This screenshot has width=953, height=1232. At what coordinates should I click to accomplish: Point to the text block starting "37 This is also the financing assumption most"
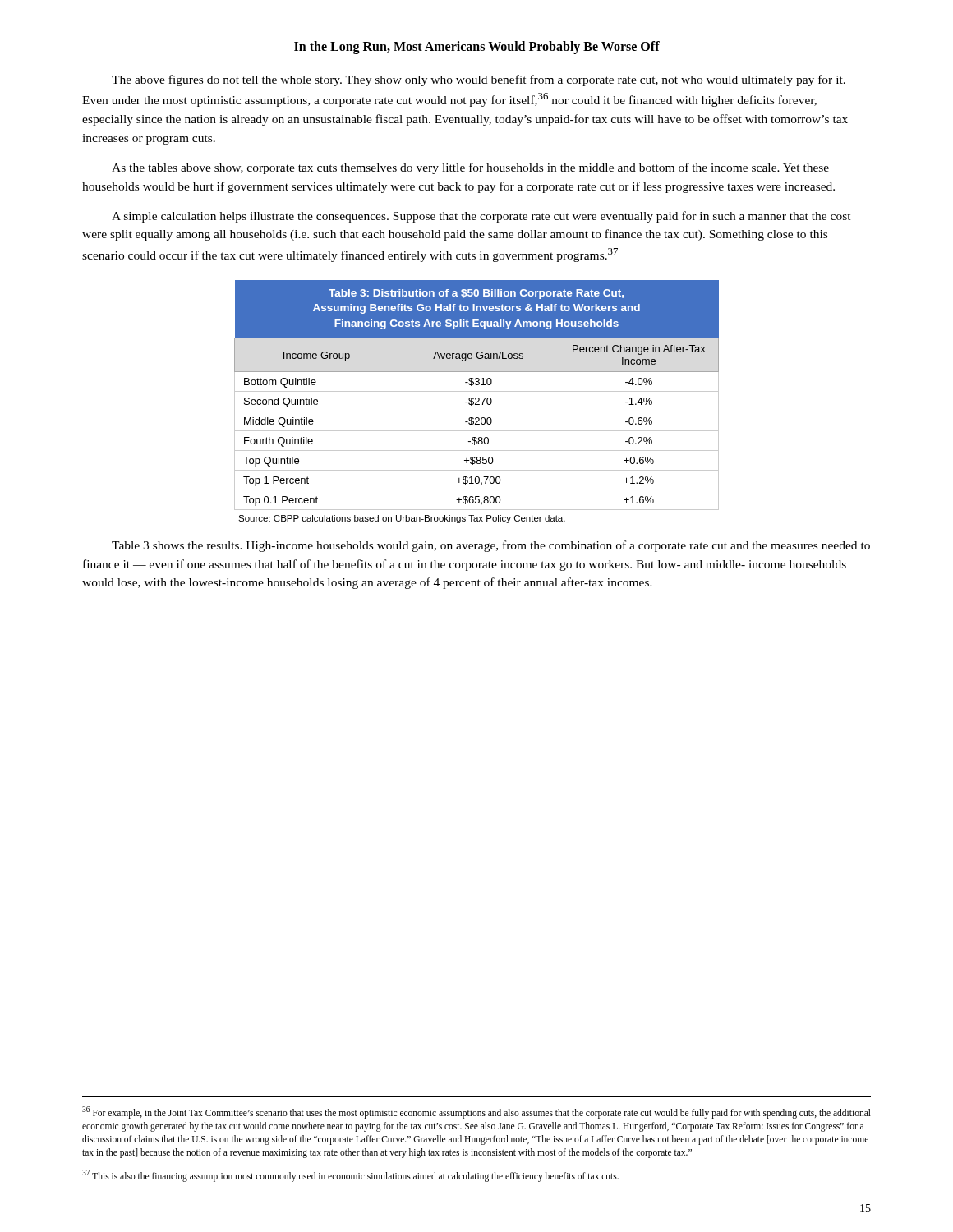tap(351, 1175)
